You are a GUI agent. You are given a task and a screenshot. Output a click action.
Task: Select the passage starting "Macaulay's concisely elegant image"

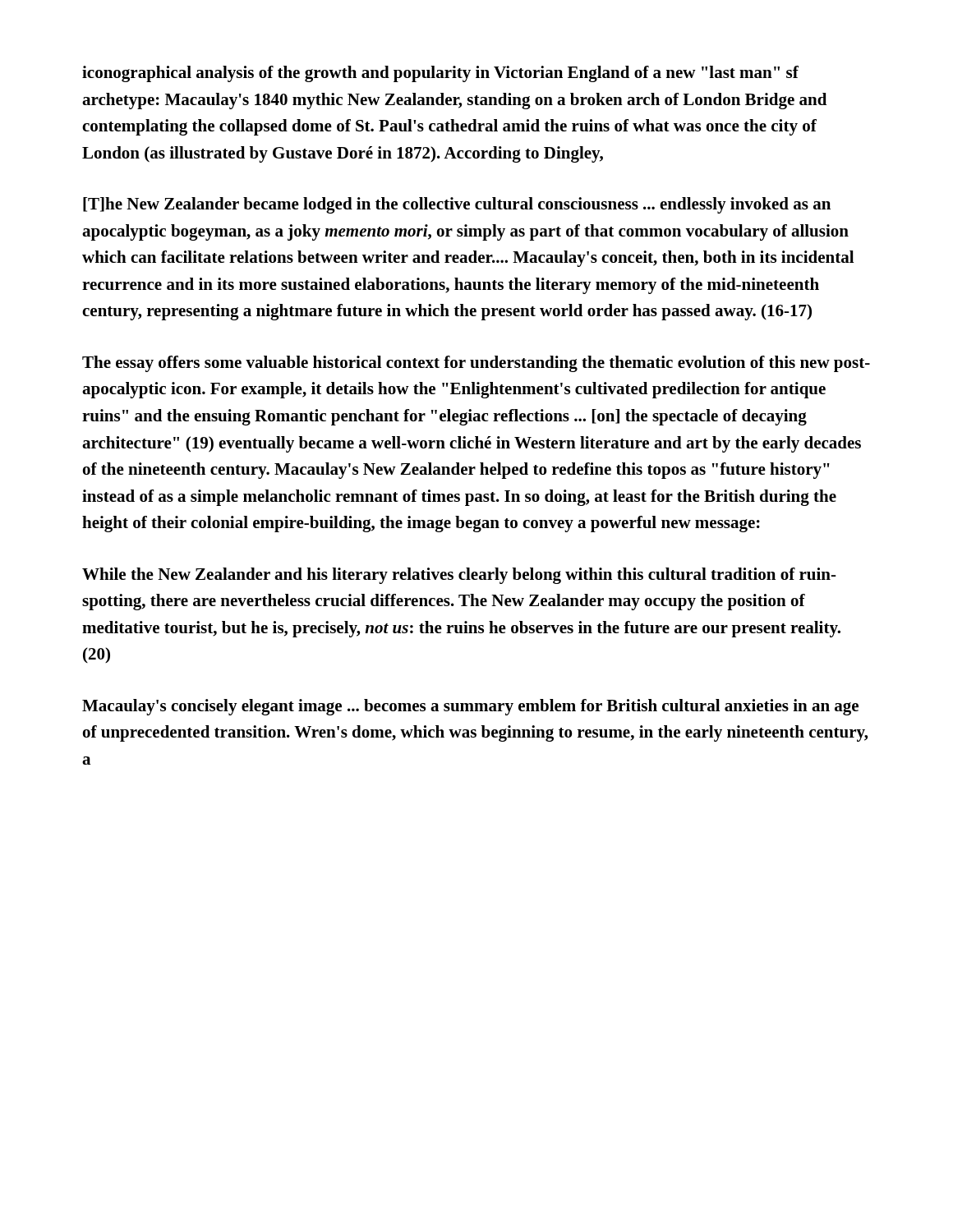[x=475, y=732]
